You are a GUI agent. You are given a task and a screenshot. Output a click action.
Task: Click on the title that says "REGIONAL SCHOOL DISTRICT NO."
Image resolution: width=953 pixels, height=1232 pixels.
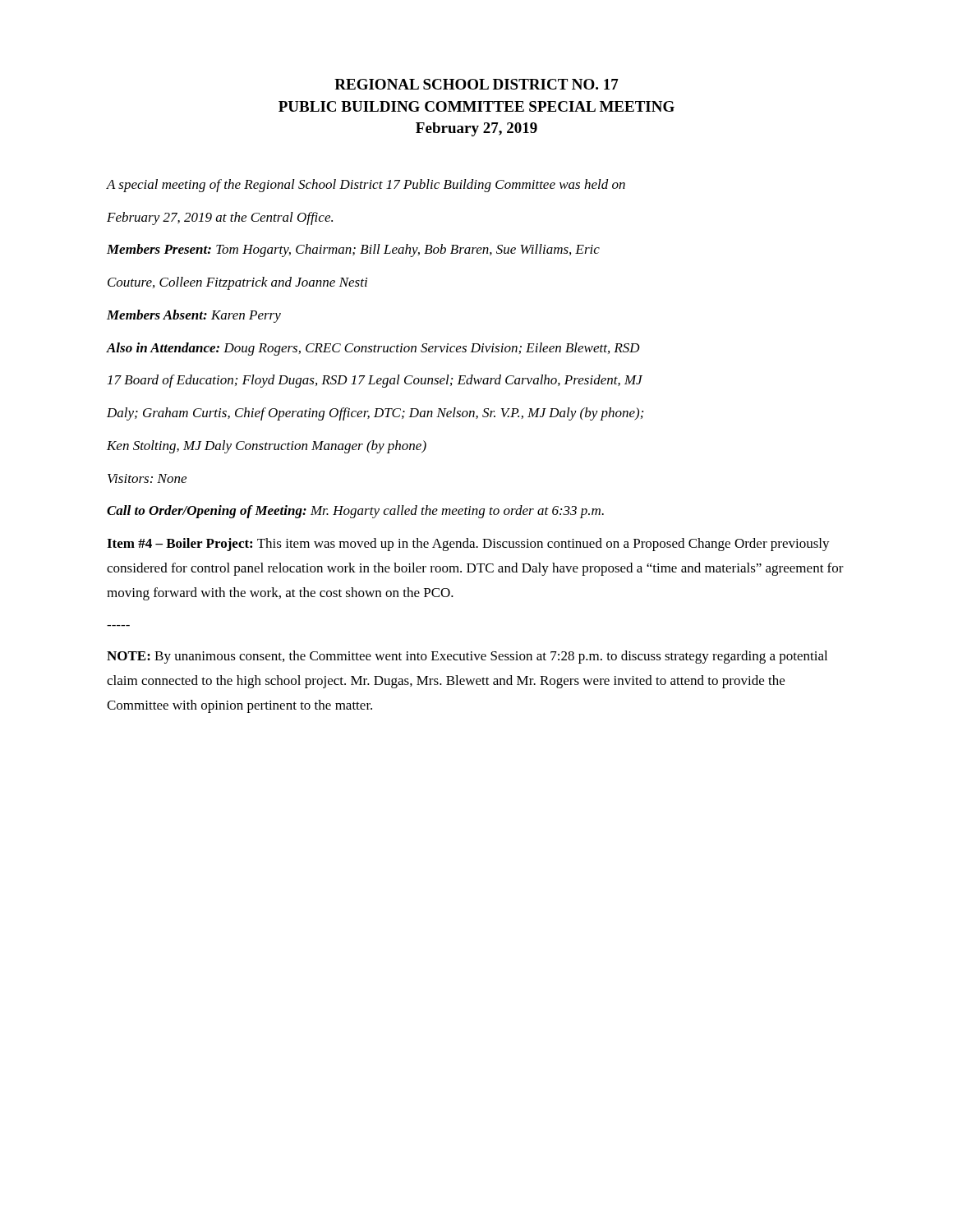point(476,107)
